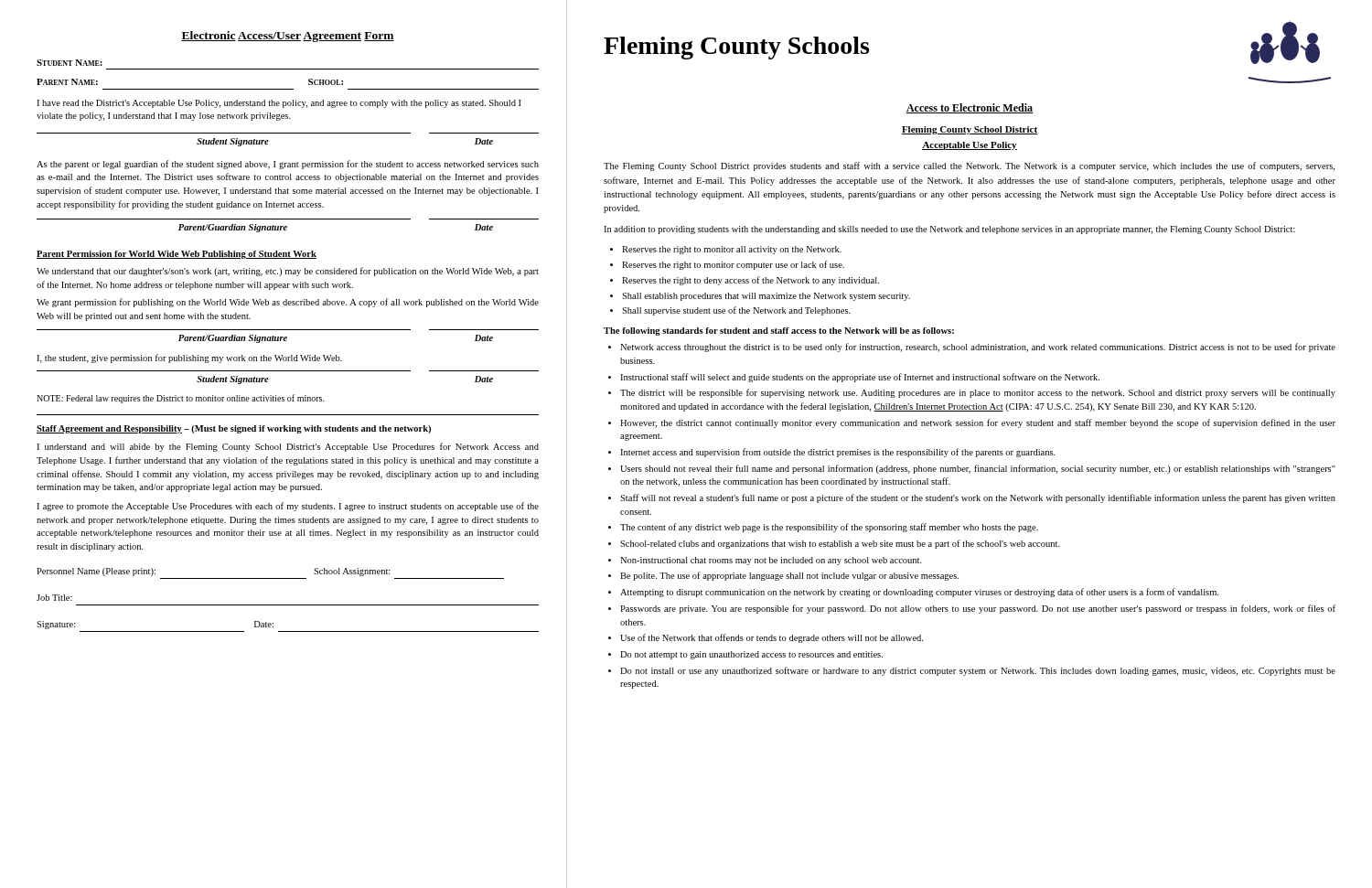Locate the list item that reads "Network access throughout the"
The image size is (1372, 888).
(978, 354)
